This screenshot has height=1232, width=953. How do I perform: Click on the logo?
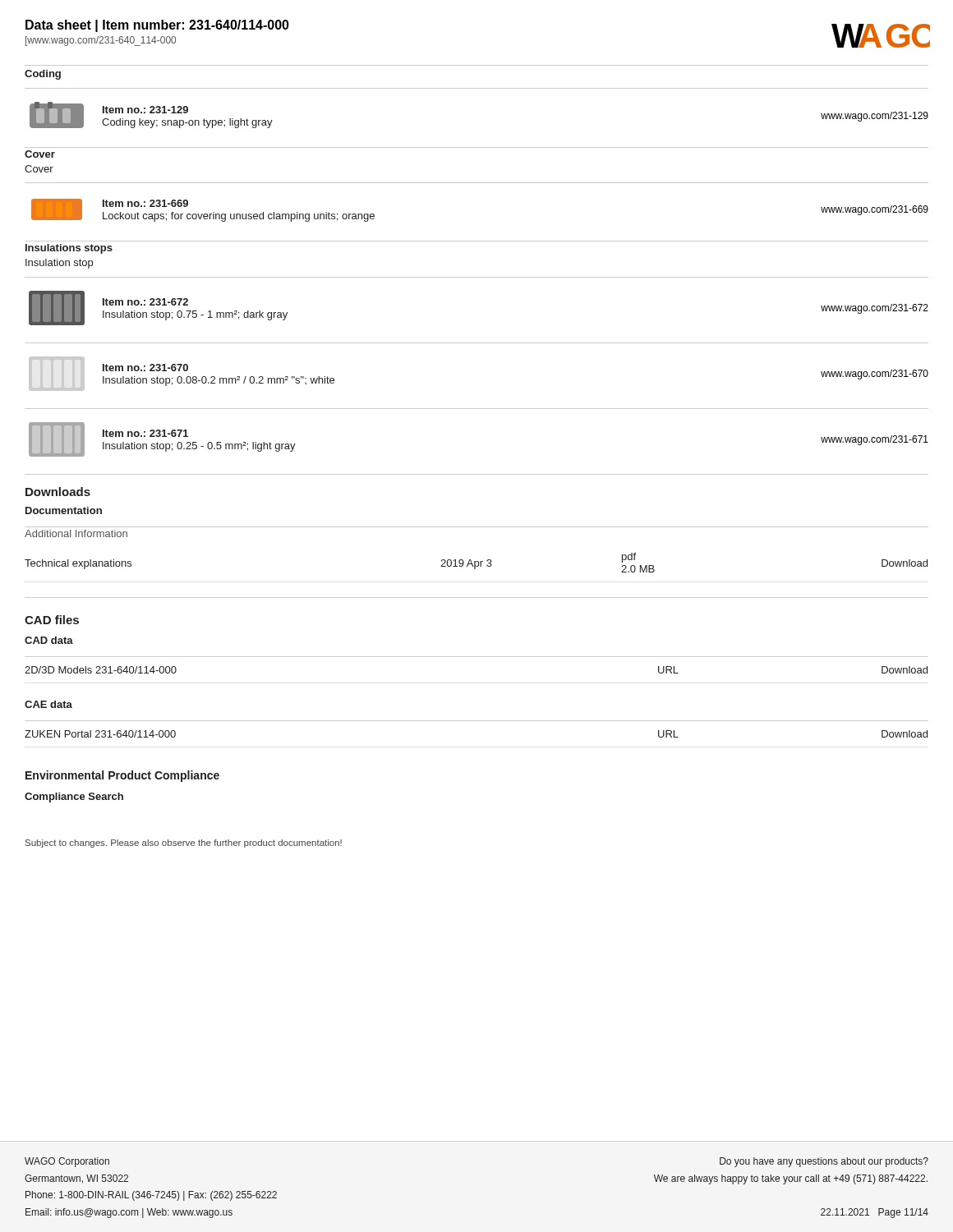[x=881, y=36]
